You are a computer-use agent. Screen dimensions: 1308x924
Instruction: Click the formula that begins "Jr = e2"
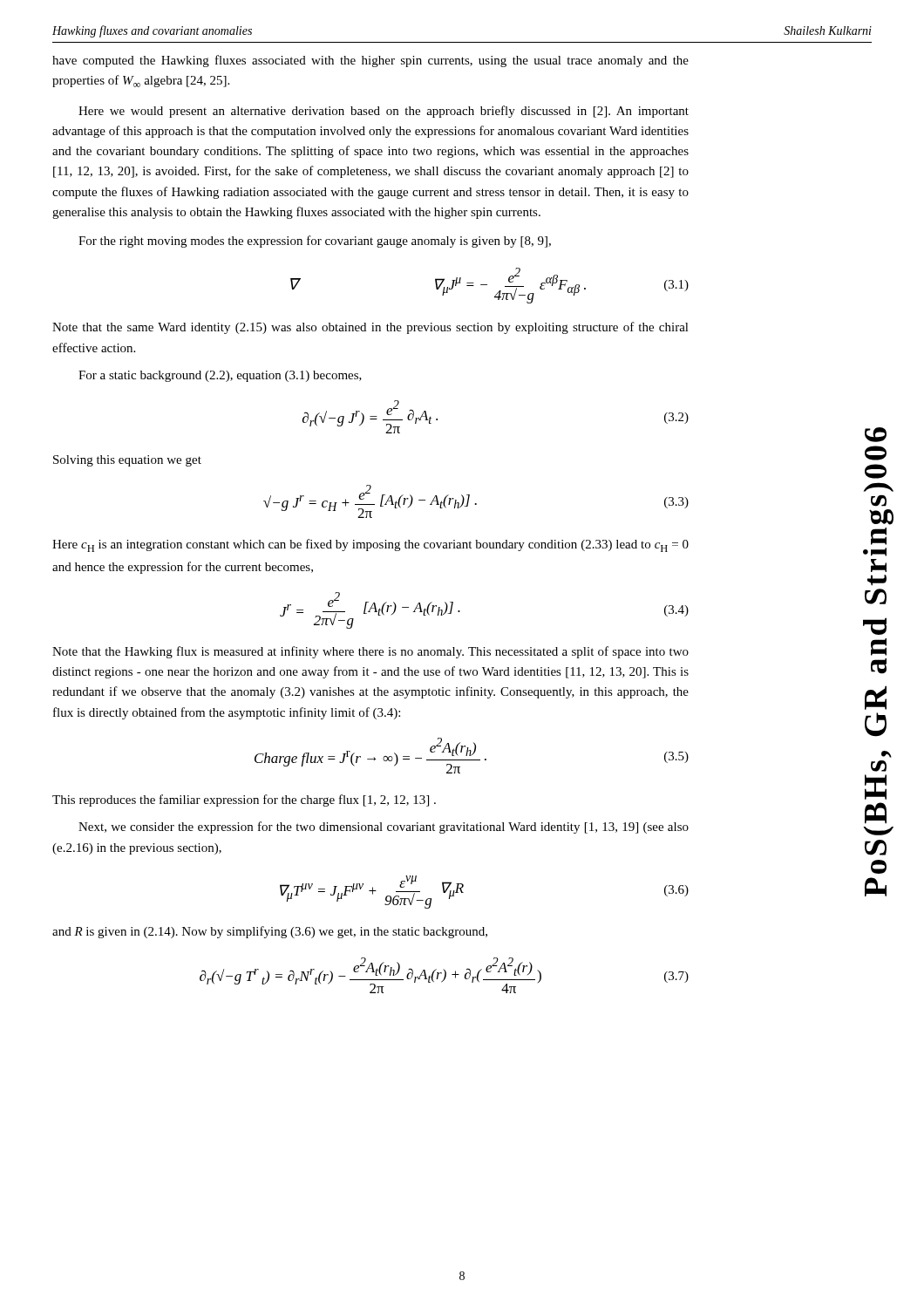pos(329,612)
